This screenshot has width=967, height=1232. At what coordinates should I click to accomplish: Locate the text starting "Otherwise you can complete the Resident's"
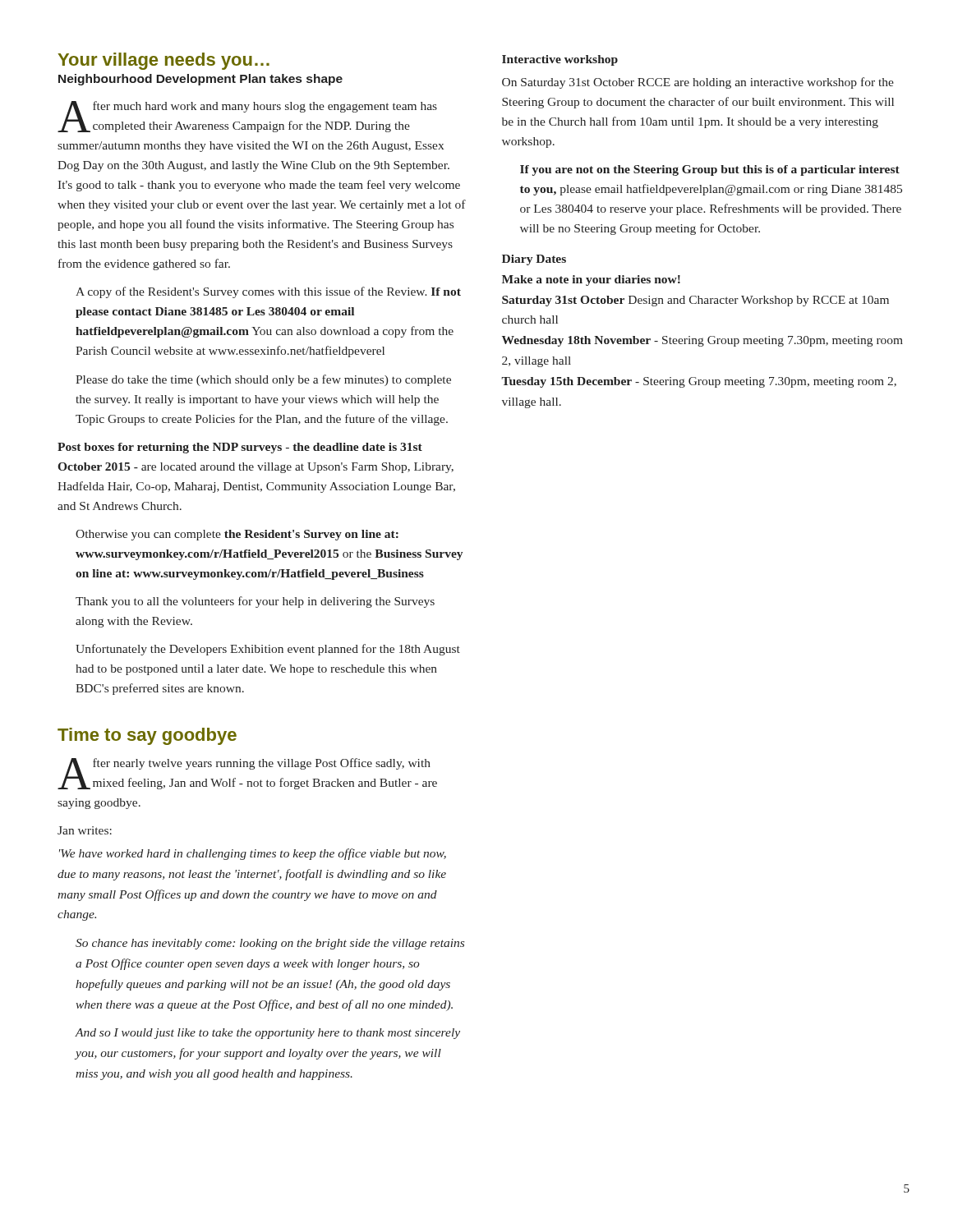tap(271, 553)
